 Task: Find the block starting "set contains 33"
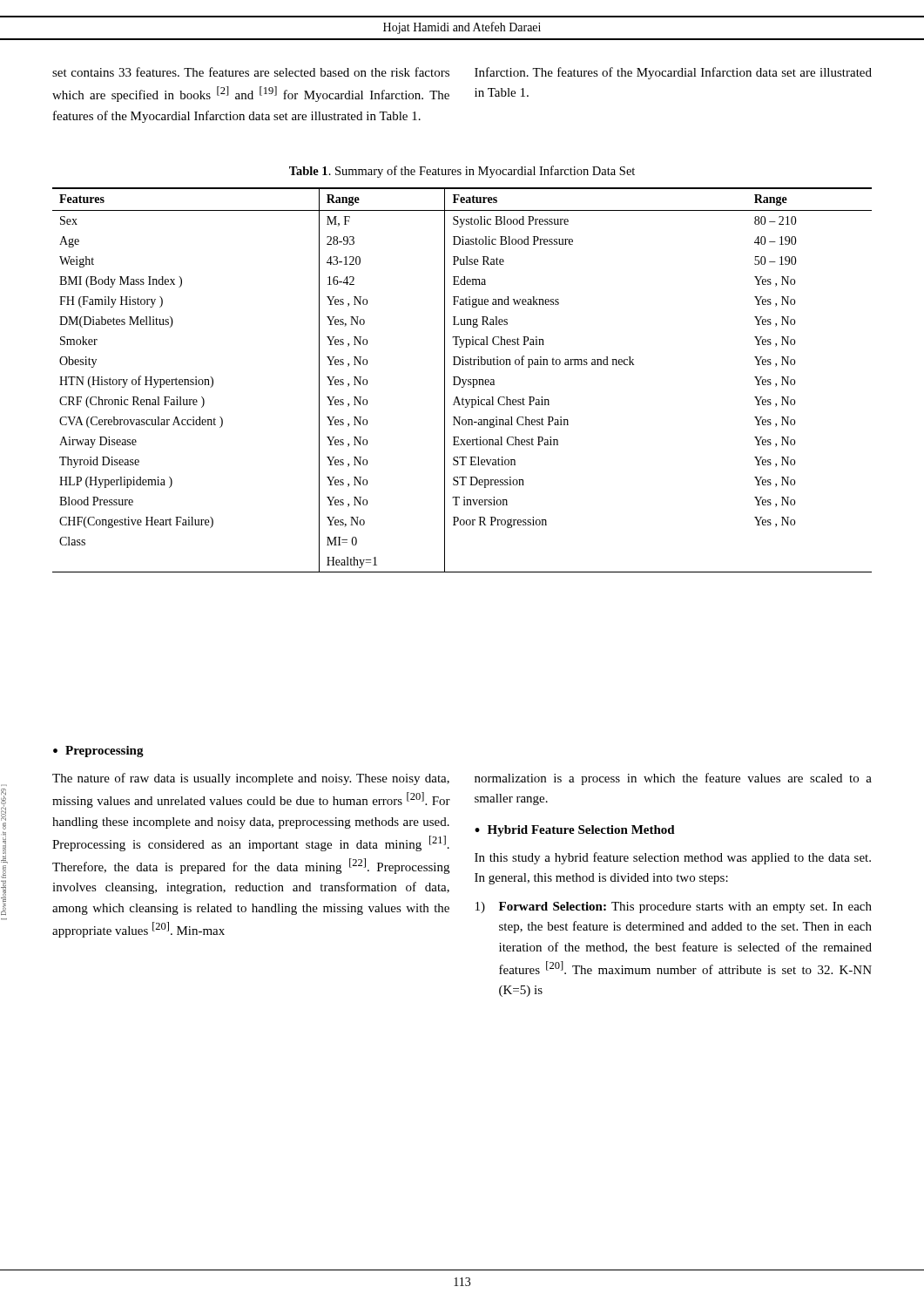[x=251, y=94]
